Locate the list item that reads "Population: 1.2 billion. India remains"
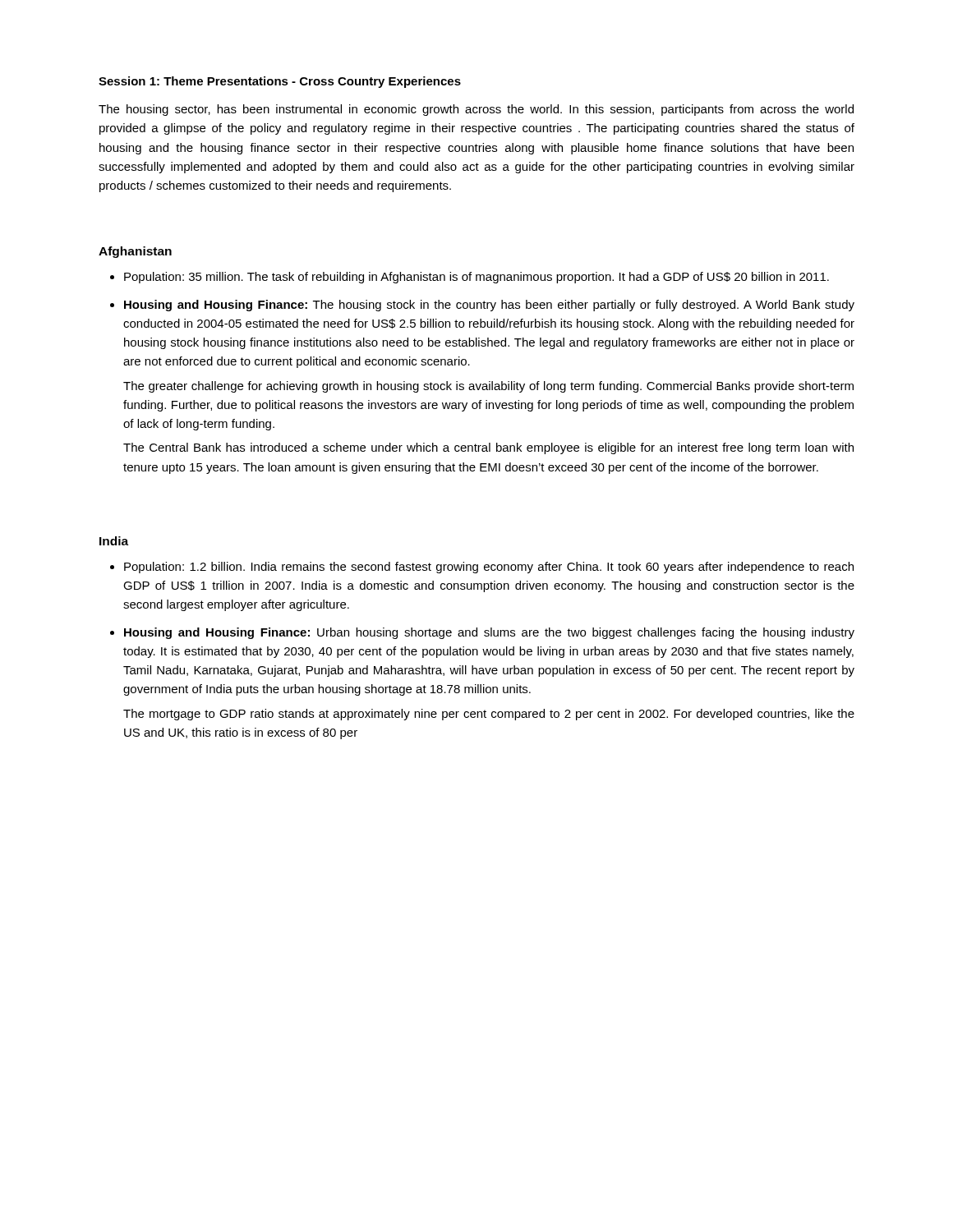Image resolution: width=953 pixels, height=1232 pixels. (489, 585)
